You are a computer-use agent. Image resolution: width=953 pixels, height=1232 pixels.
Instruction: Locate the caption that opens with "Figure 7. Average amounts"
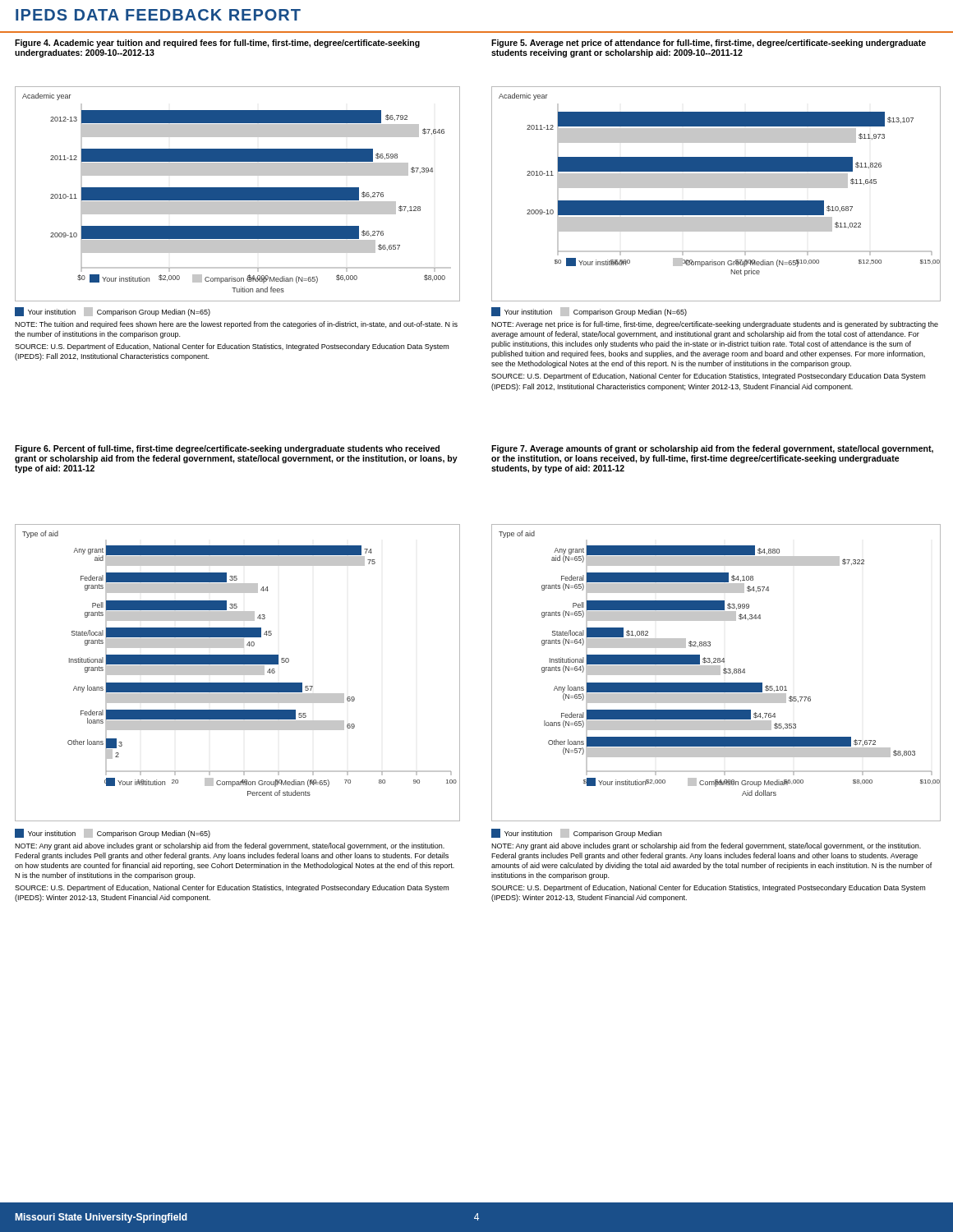(x=712, y=458)
